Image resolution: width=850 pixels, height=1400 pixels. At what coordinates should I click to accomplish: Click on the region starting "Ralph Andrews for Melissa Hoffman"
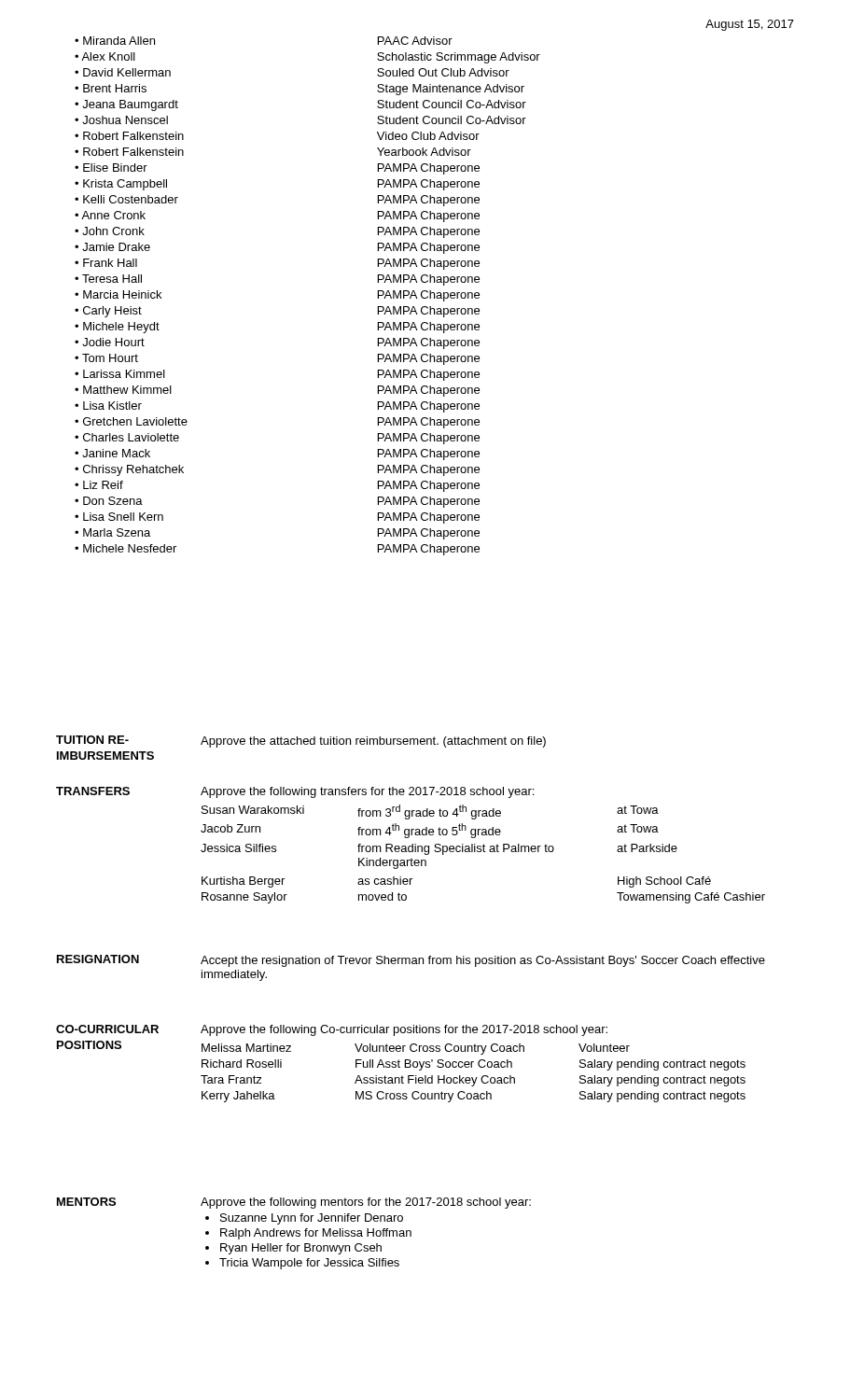point(316,1232)
